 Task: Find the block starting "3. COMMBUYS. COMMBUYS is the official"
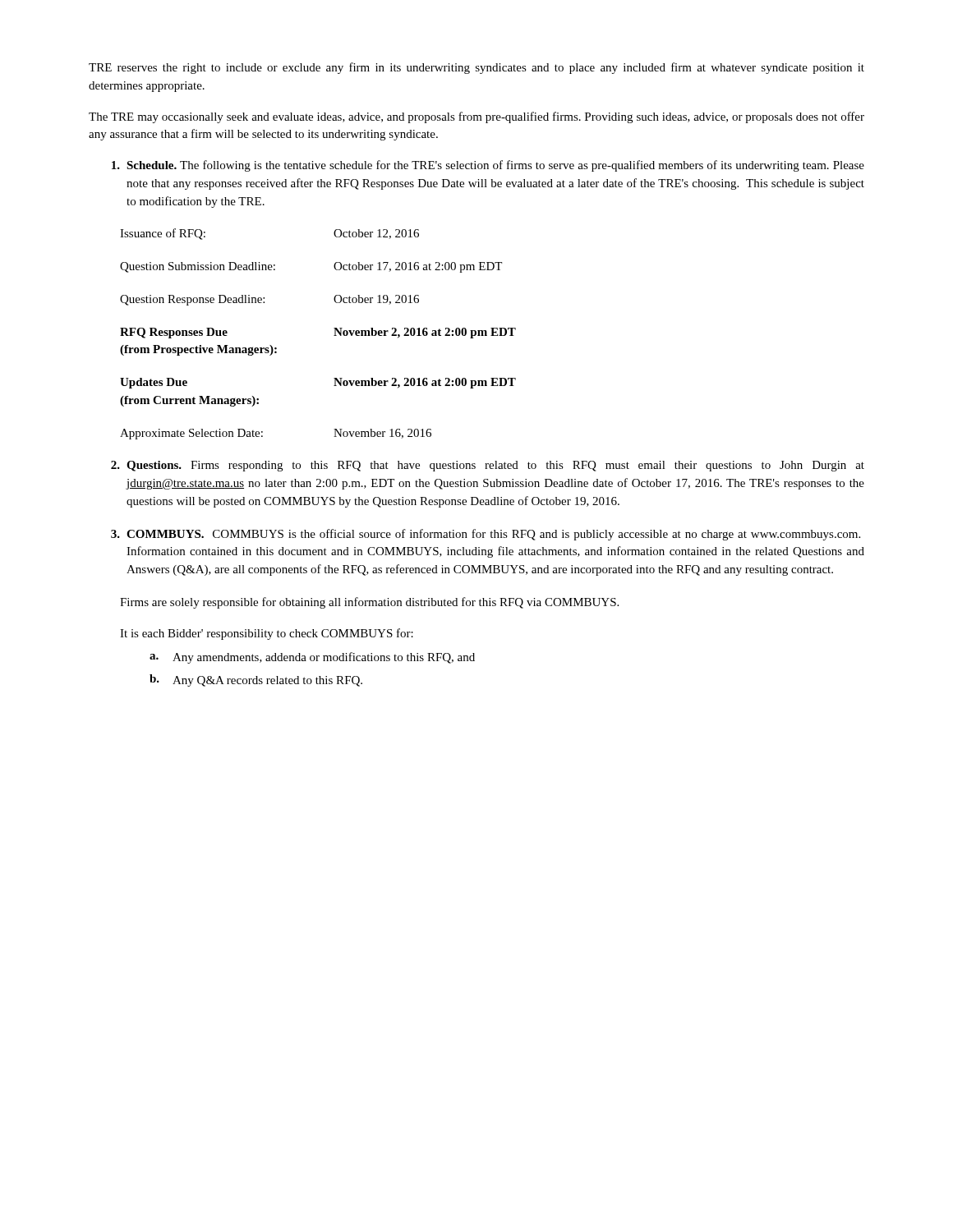point(476,552)
